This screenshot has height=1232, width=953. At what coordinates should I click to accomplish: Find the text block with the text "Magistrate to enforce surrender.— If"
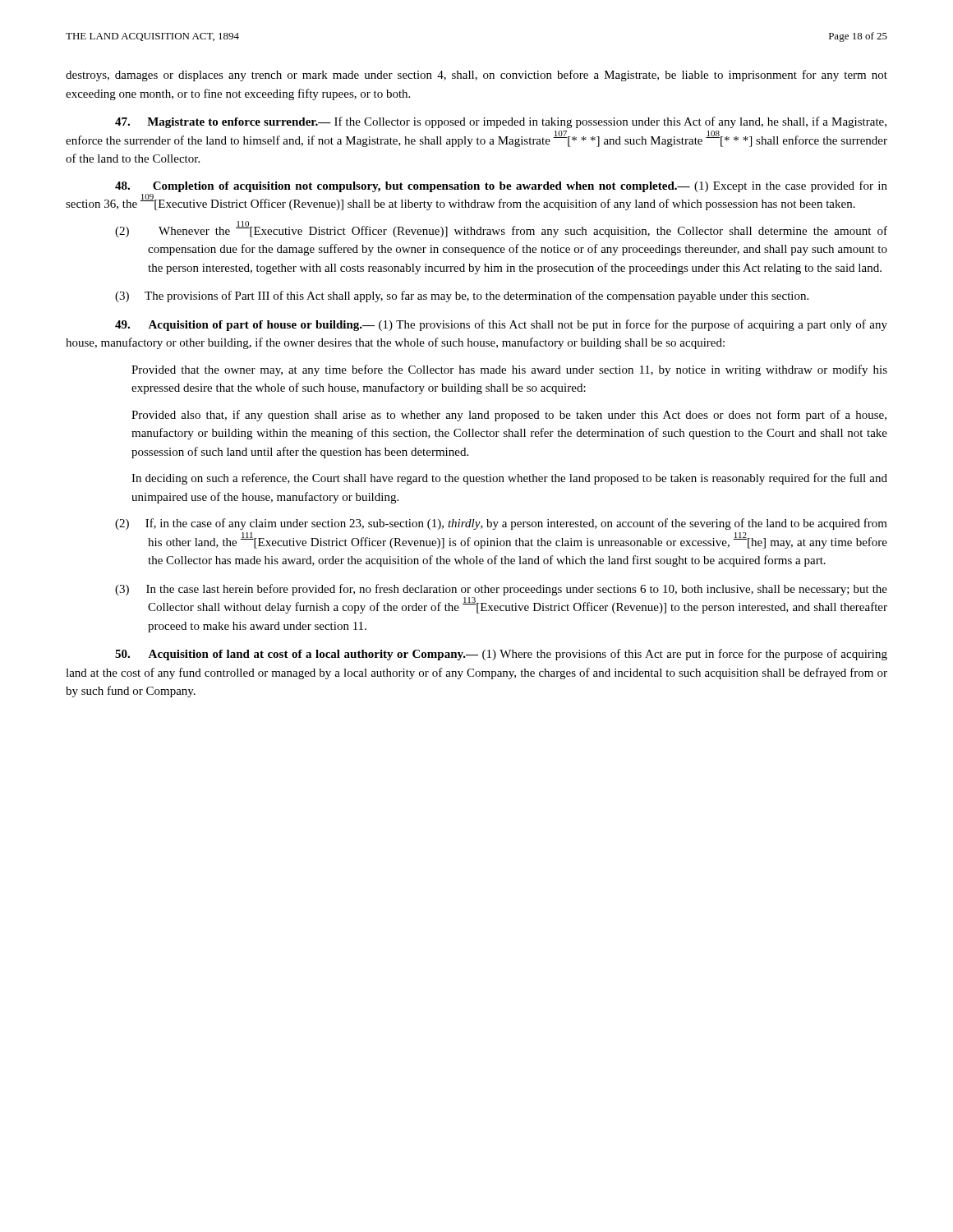pos(476,140)
